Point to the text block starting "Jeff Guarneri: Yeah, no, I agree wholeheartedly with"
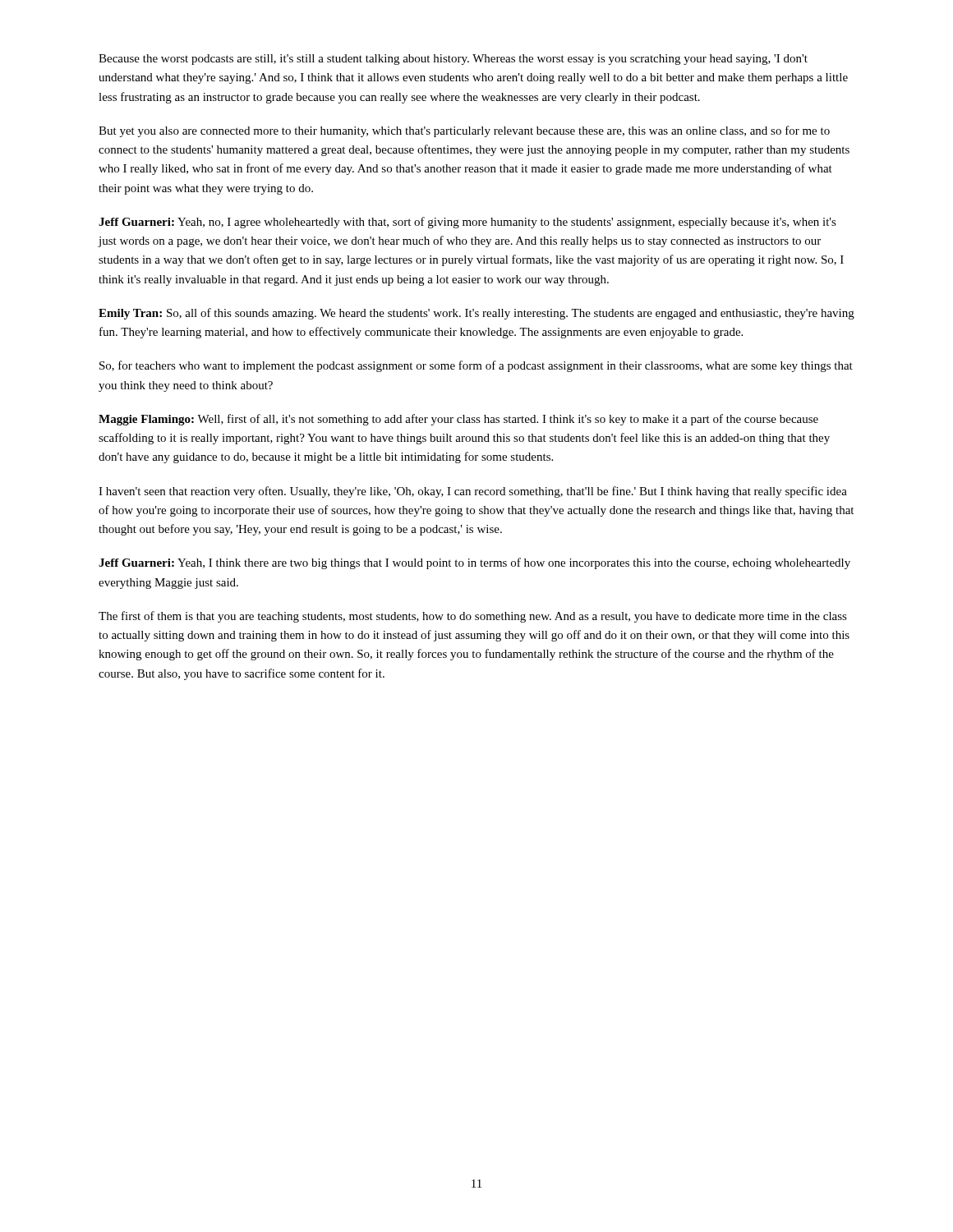The image size is (953, 1232). click(471, 250)
